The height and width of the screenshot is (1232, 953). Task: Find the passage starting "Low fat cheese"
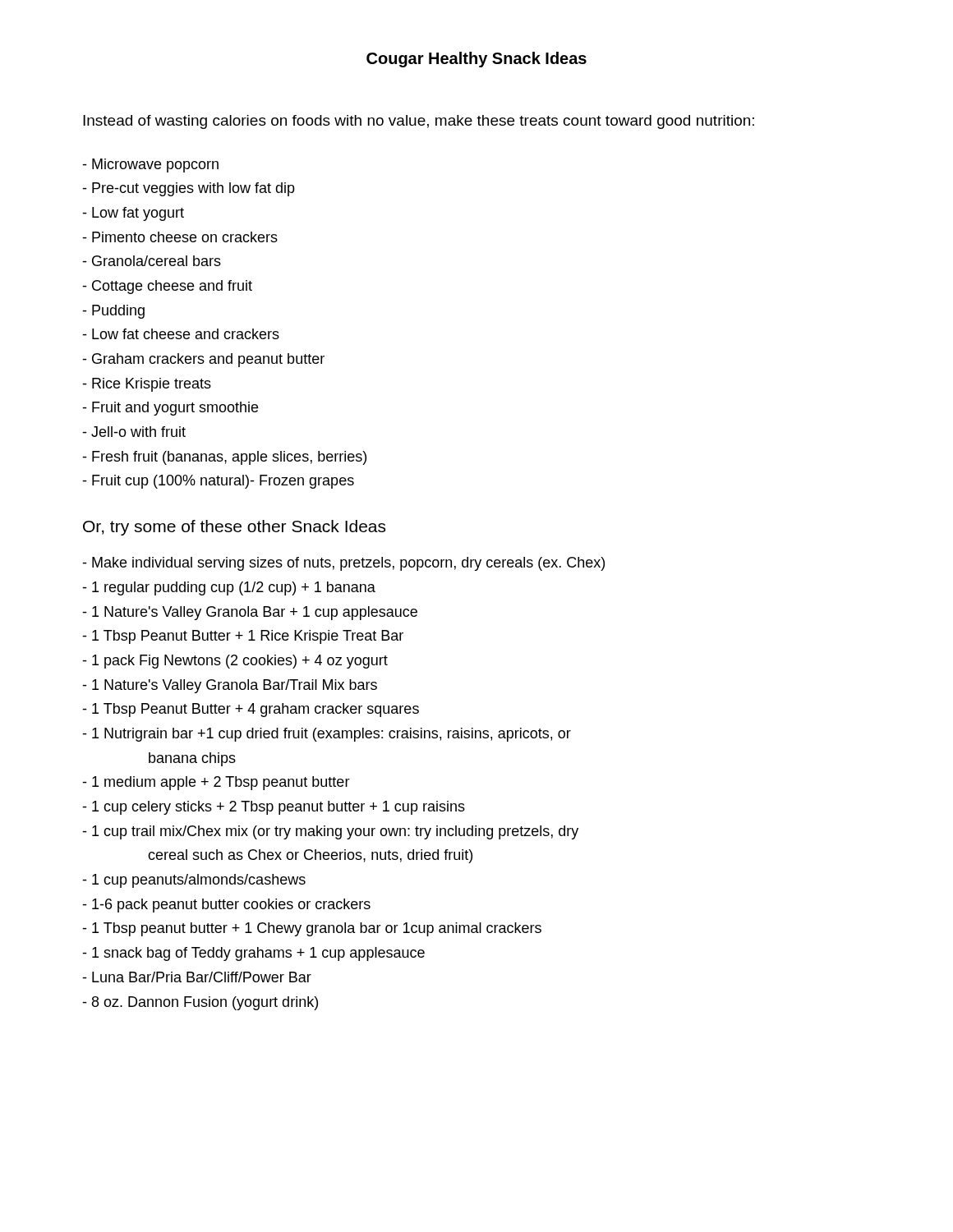point(181,335)
